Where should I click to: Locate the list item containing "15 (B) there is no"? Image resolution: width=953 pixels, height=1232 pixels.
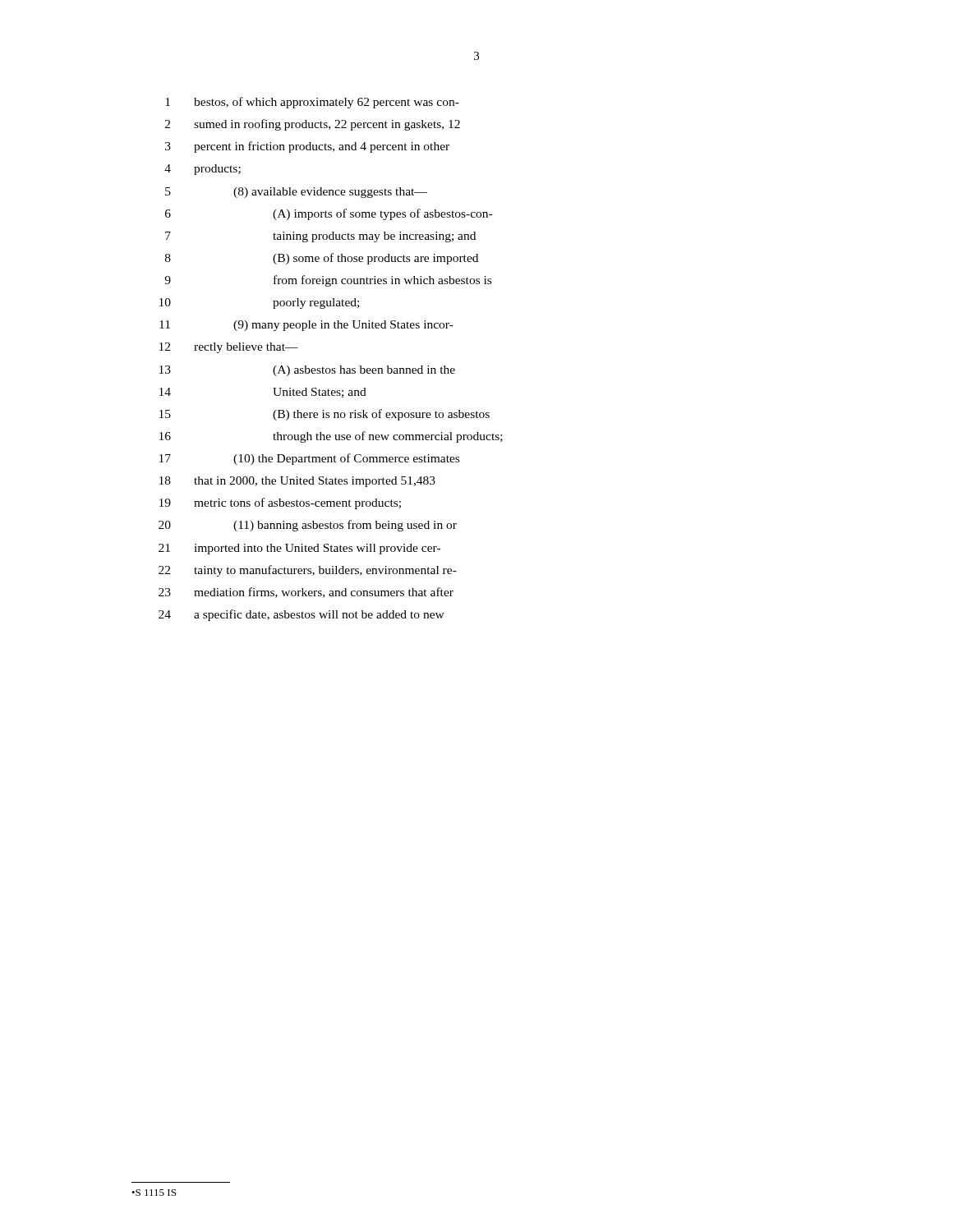tap(489, 413)
